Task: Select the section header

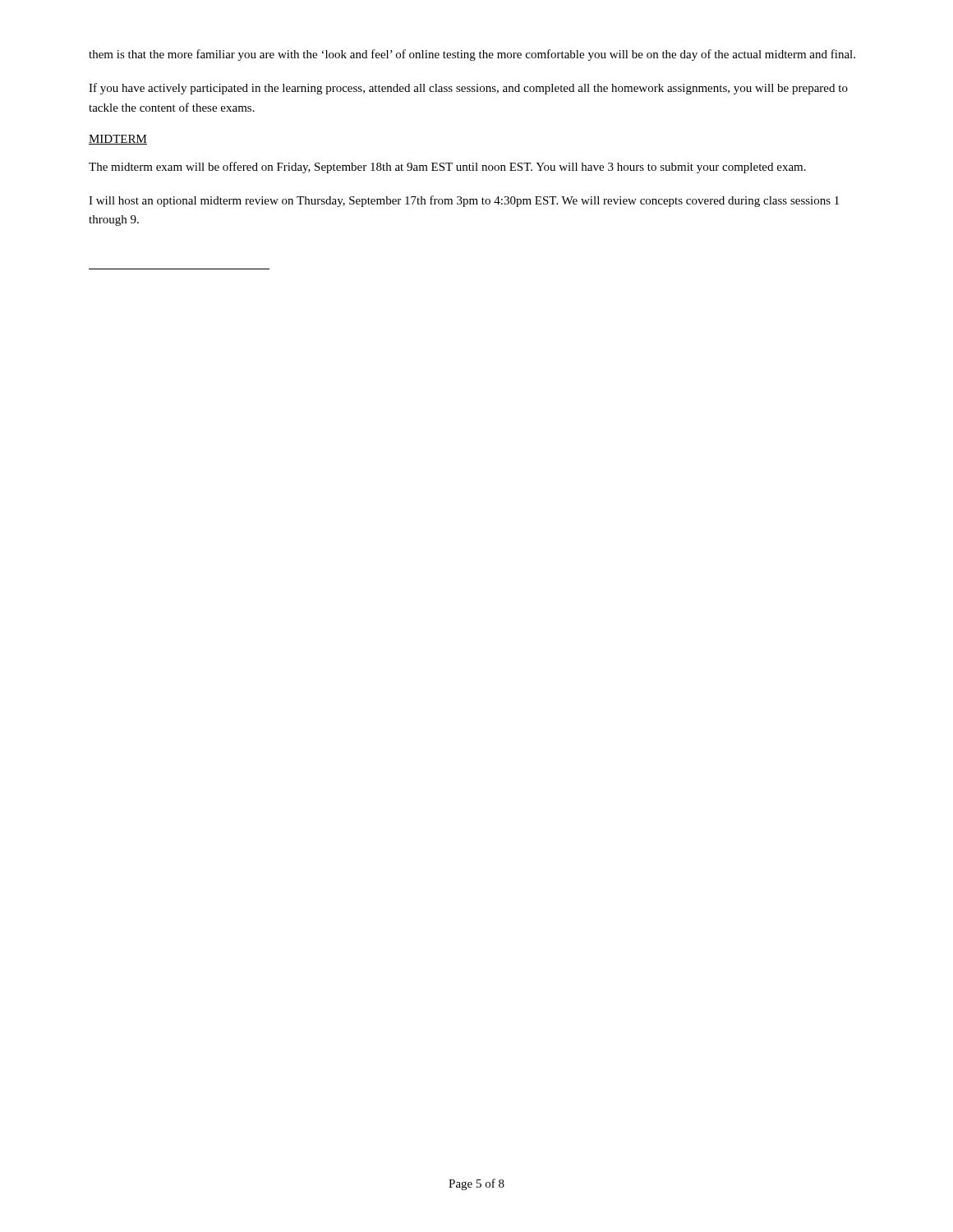Action: pos(118,139)
